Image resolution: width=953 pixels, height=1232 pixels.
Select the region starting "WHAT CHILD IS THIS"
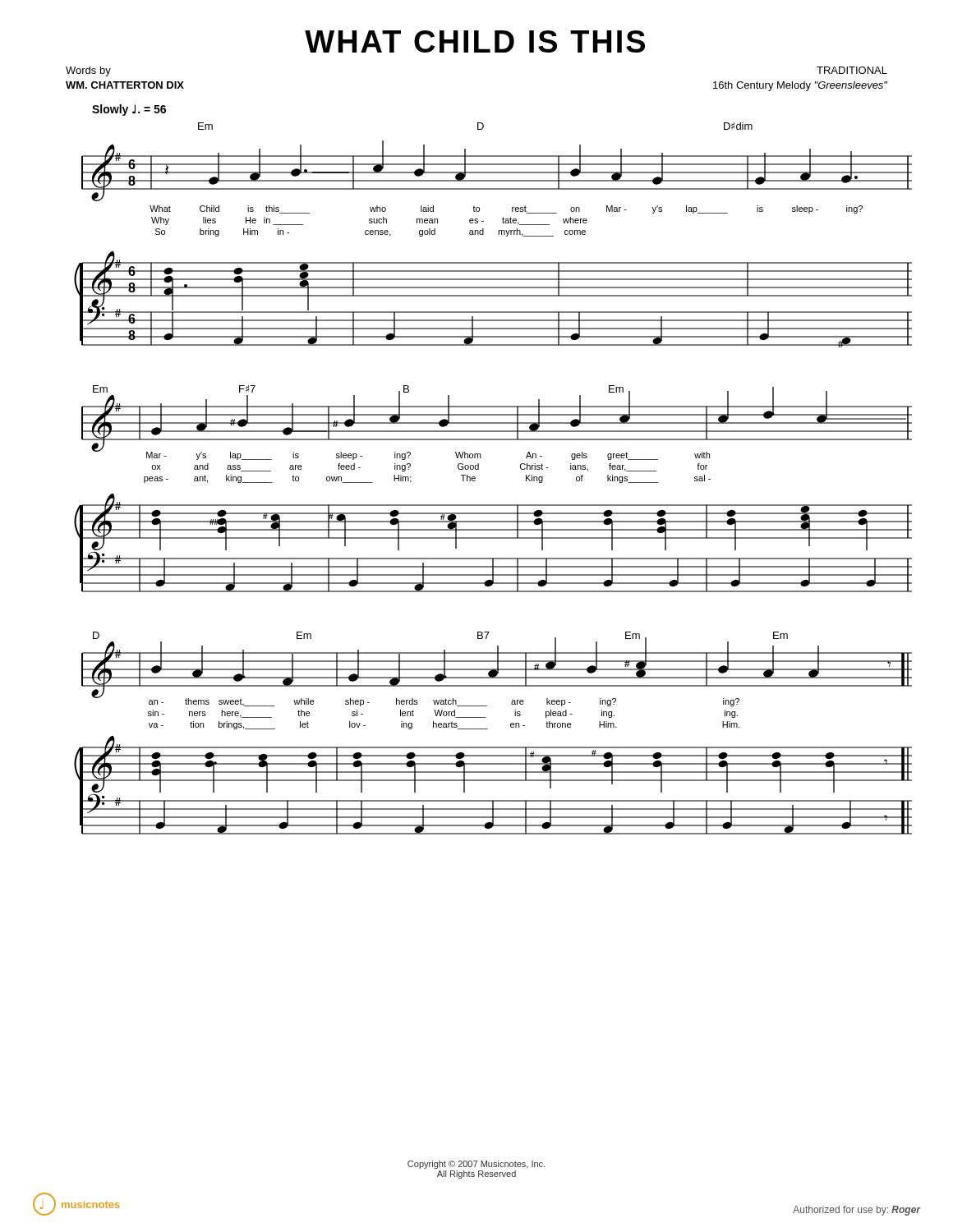(x=476, y=42)
